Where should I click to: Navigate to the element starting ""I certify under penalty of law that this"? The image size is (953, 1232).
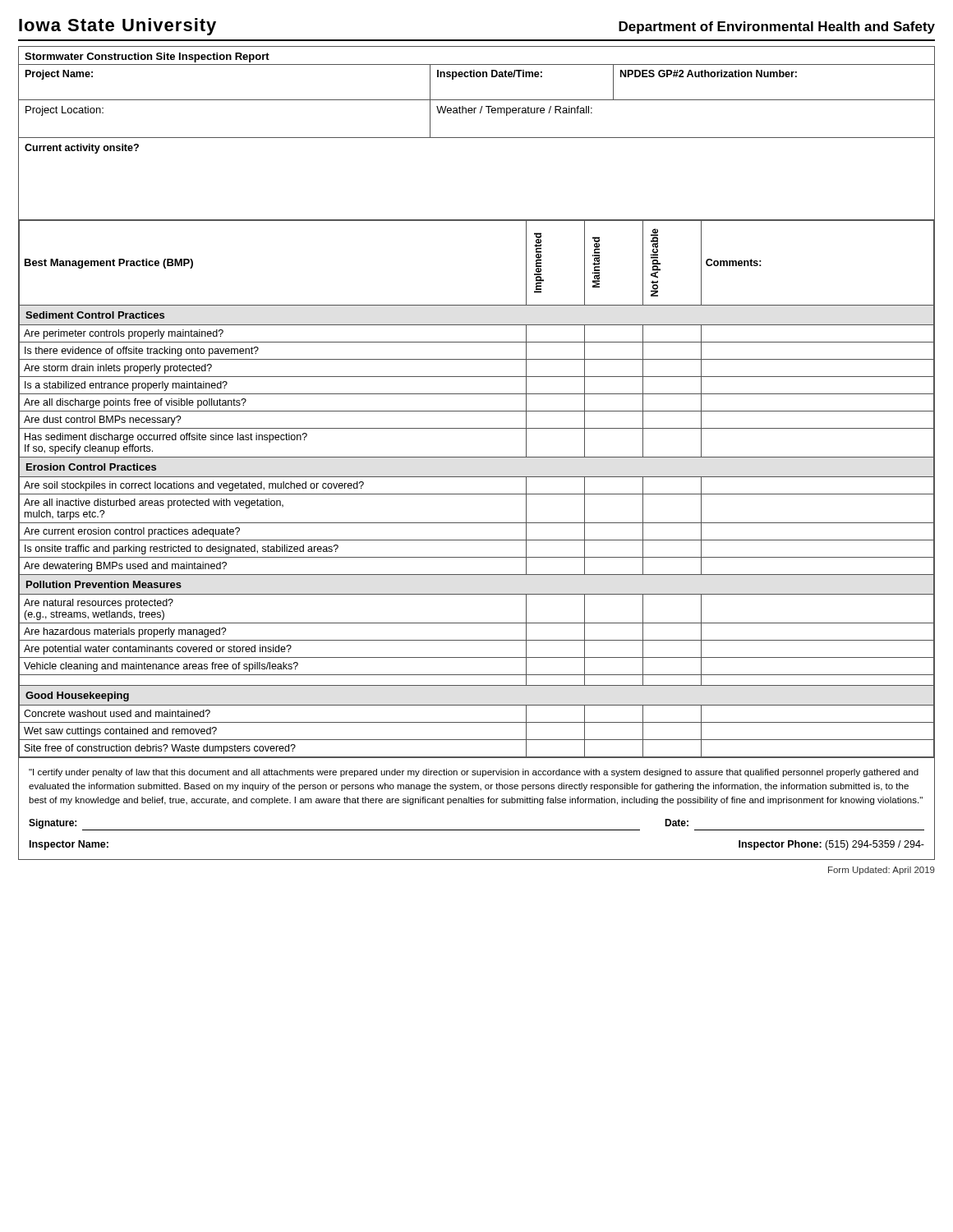coord(476,809)
